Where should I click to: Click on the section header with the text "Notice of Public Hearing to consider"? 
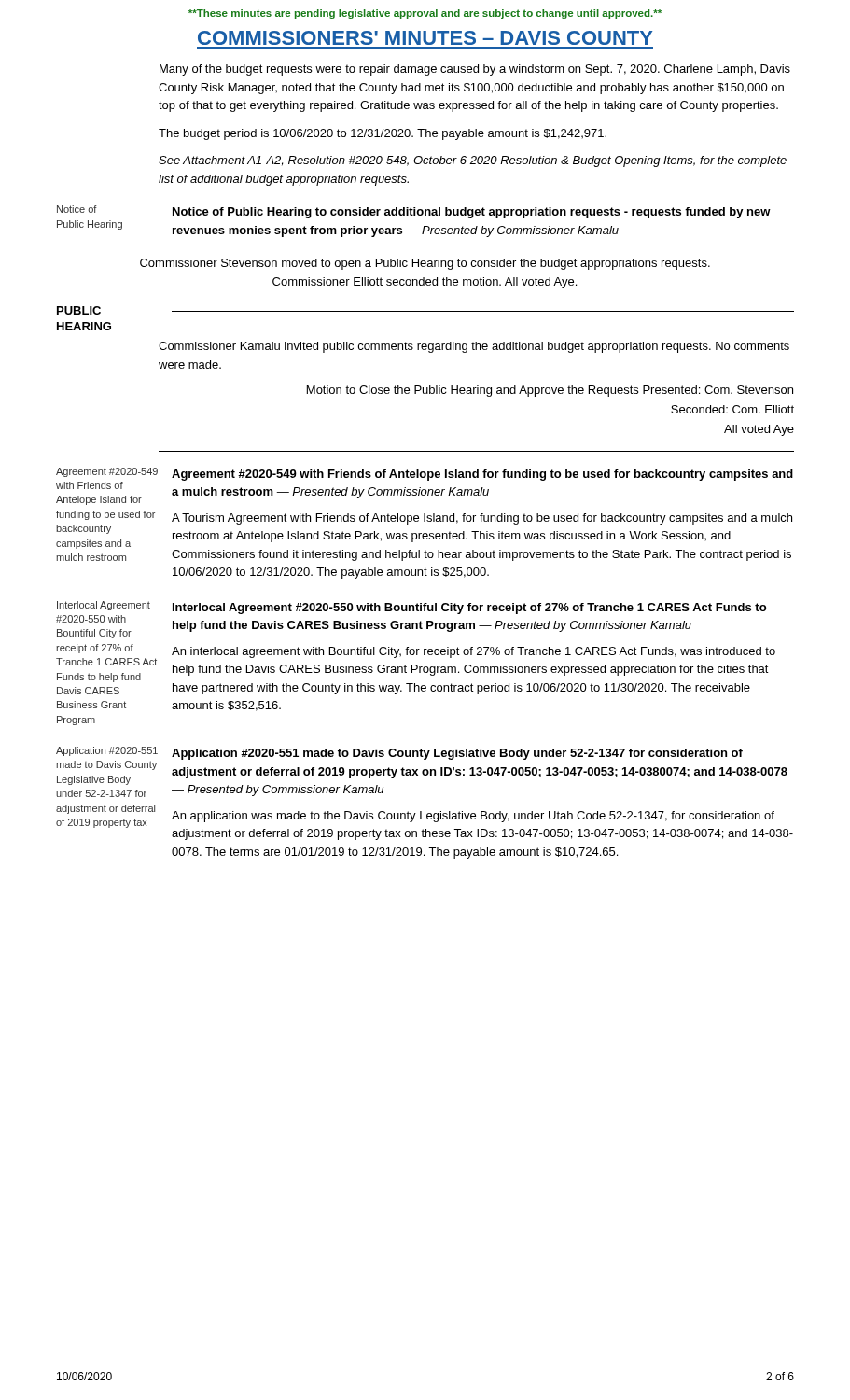point(471,221)
